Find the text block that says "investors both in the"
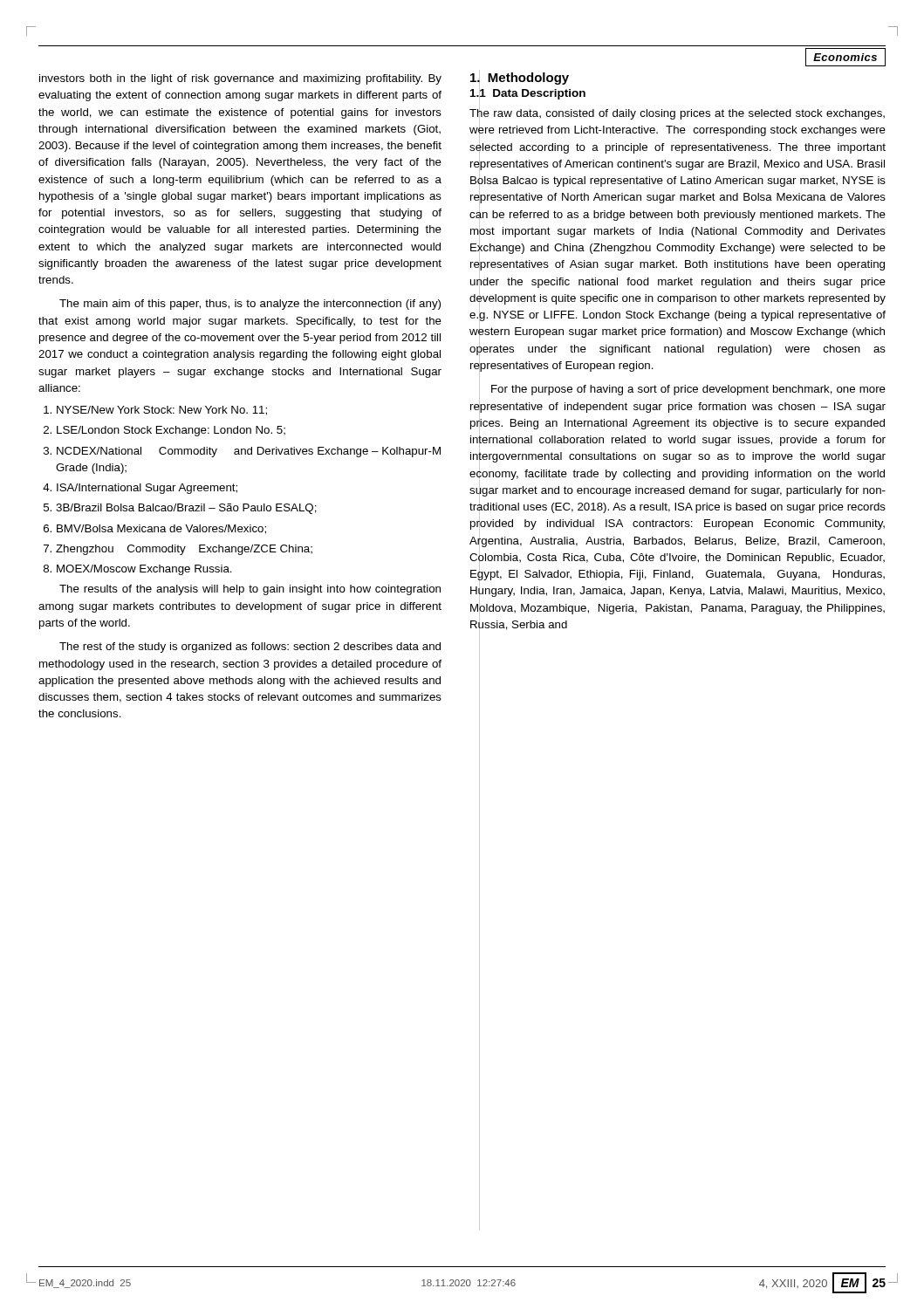The width and height of the screenshot is (924, 1309). coord(240,179)
